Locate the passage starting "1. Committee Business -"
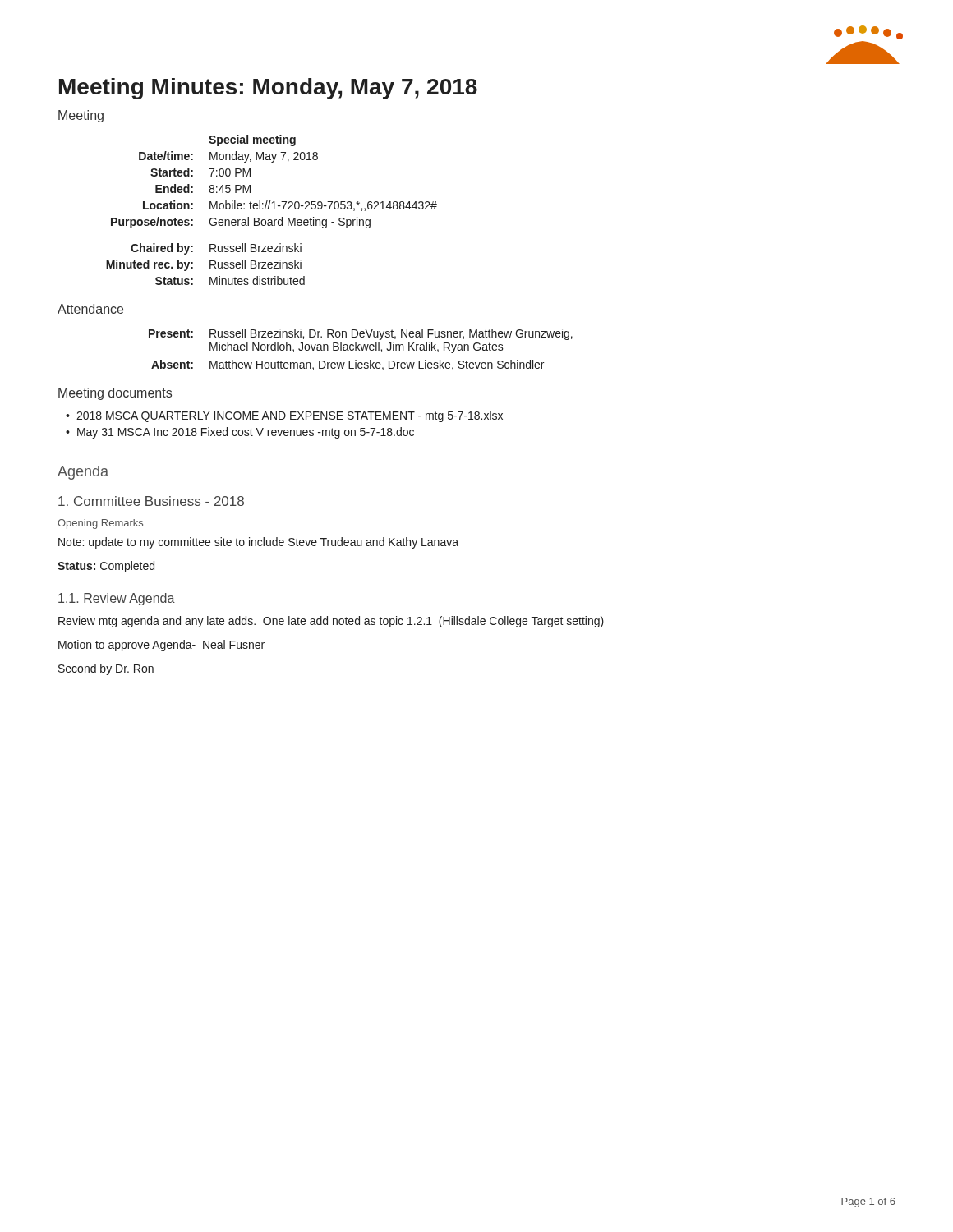 point(151,501)
